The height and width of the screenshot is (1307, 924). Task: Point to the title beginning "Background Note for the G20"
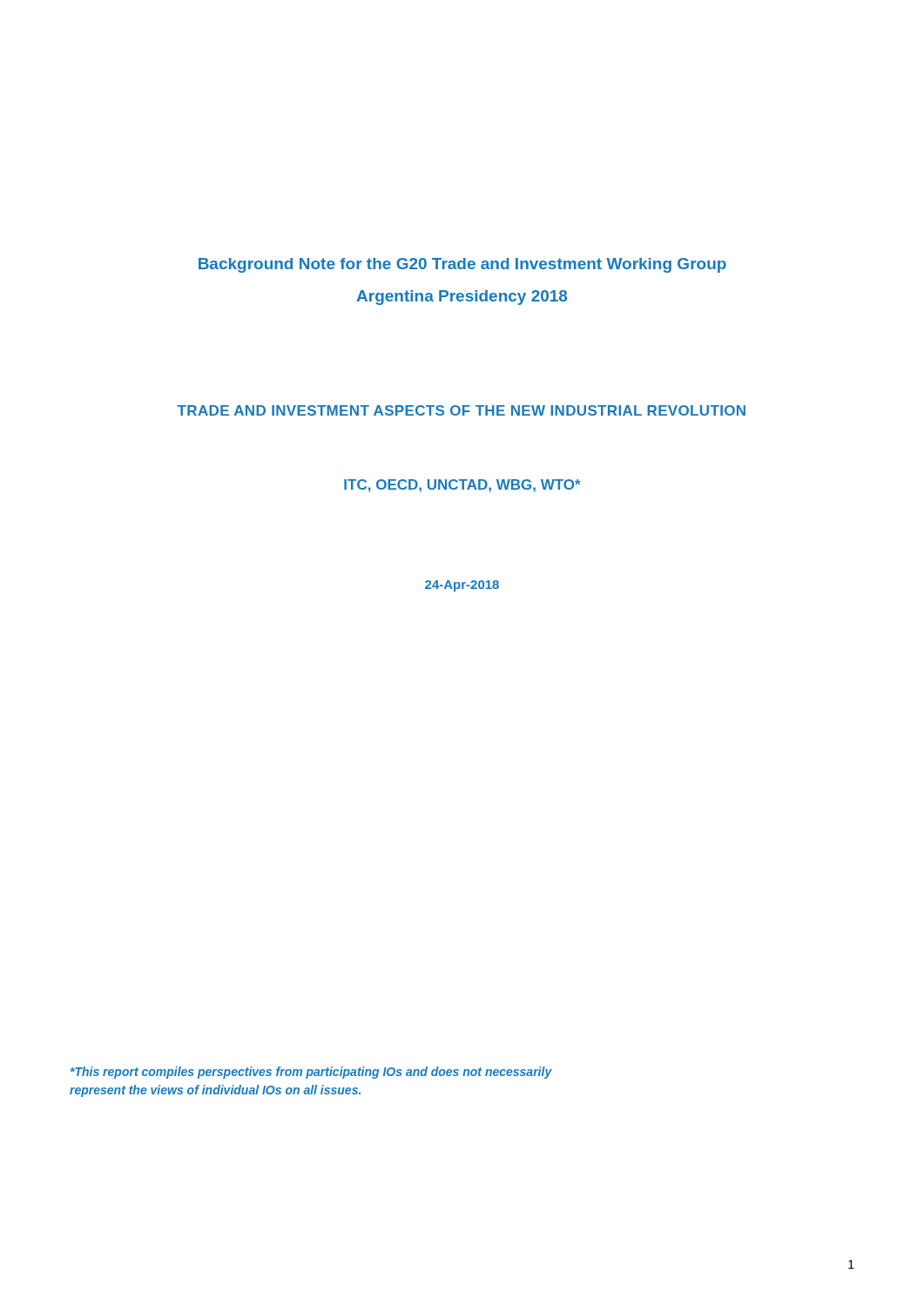tap(462, 280)
